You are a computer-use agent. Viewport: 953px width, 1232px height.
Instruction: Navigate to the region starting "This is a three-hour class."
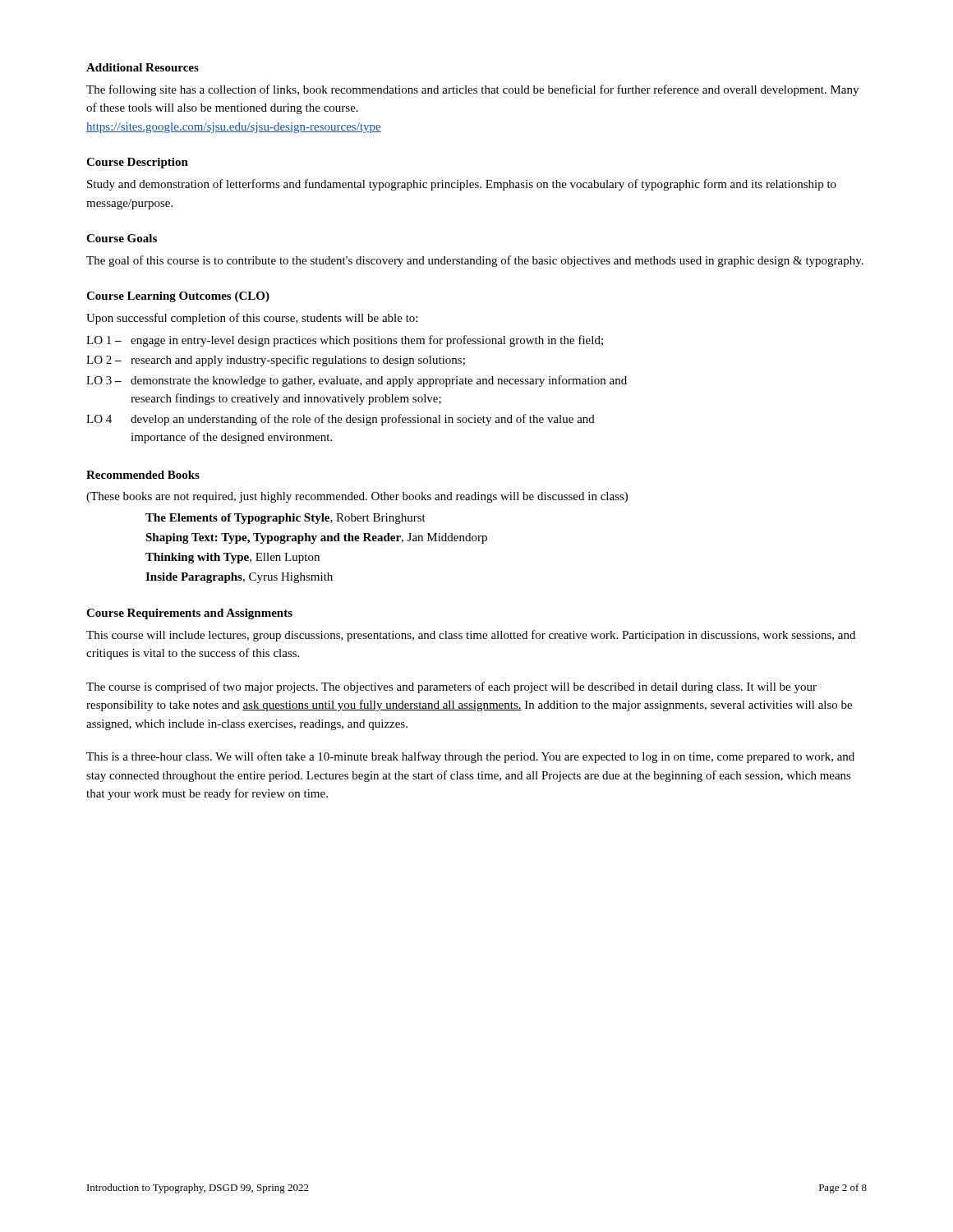pos(470,775)
